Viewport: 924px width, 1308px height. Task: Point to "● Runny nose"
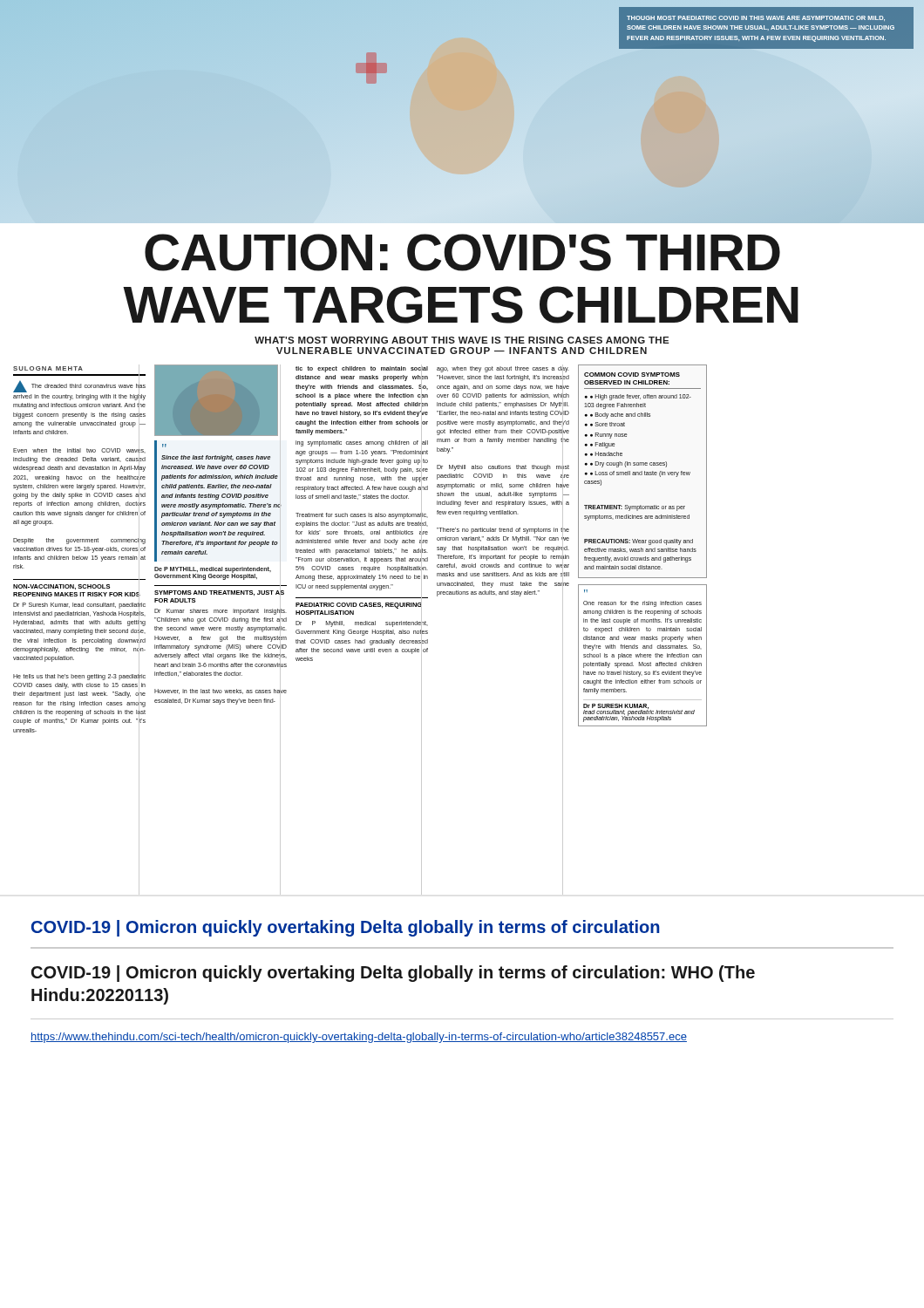pos(608,434)
